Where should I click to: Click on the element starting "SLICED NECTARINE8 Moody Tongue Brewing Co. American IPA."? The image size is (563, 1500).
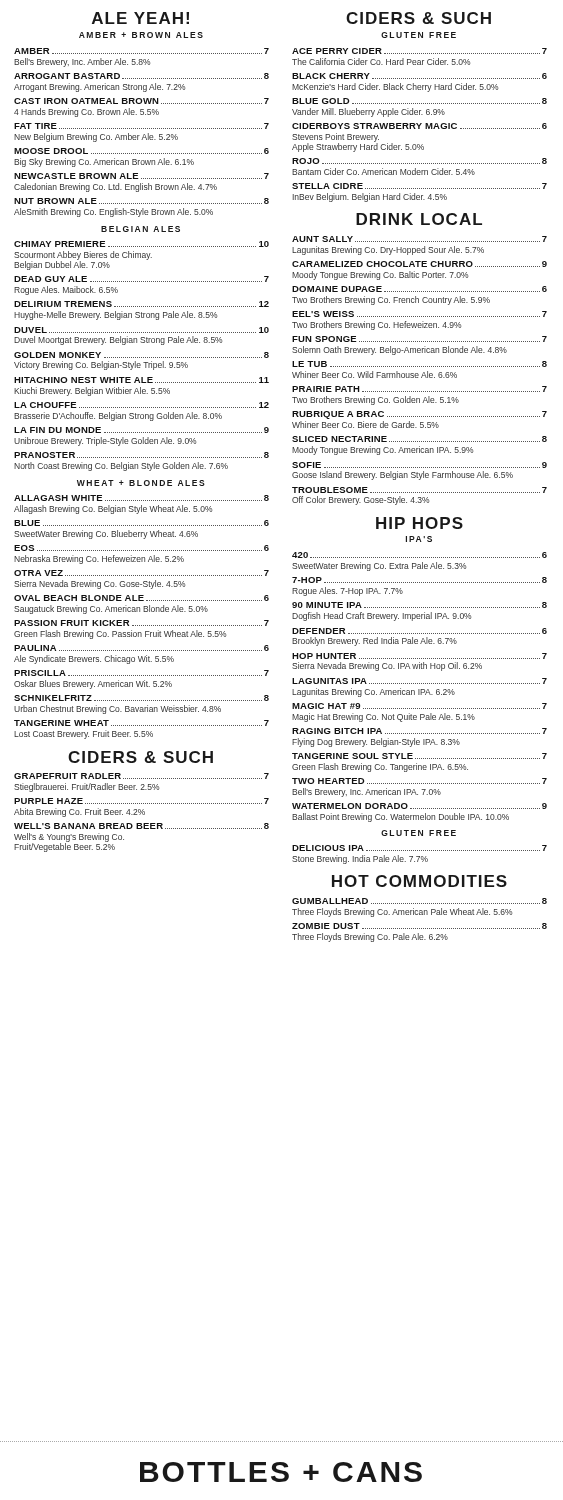[x=420, y=445]
